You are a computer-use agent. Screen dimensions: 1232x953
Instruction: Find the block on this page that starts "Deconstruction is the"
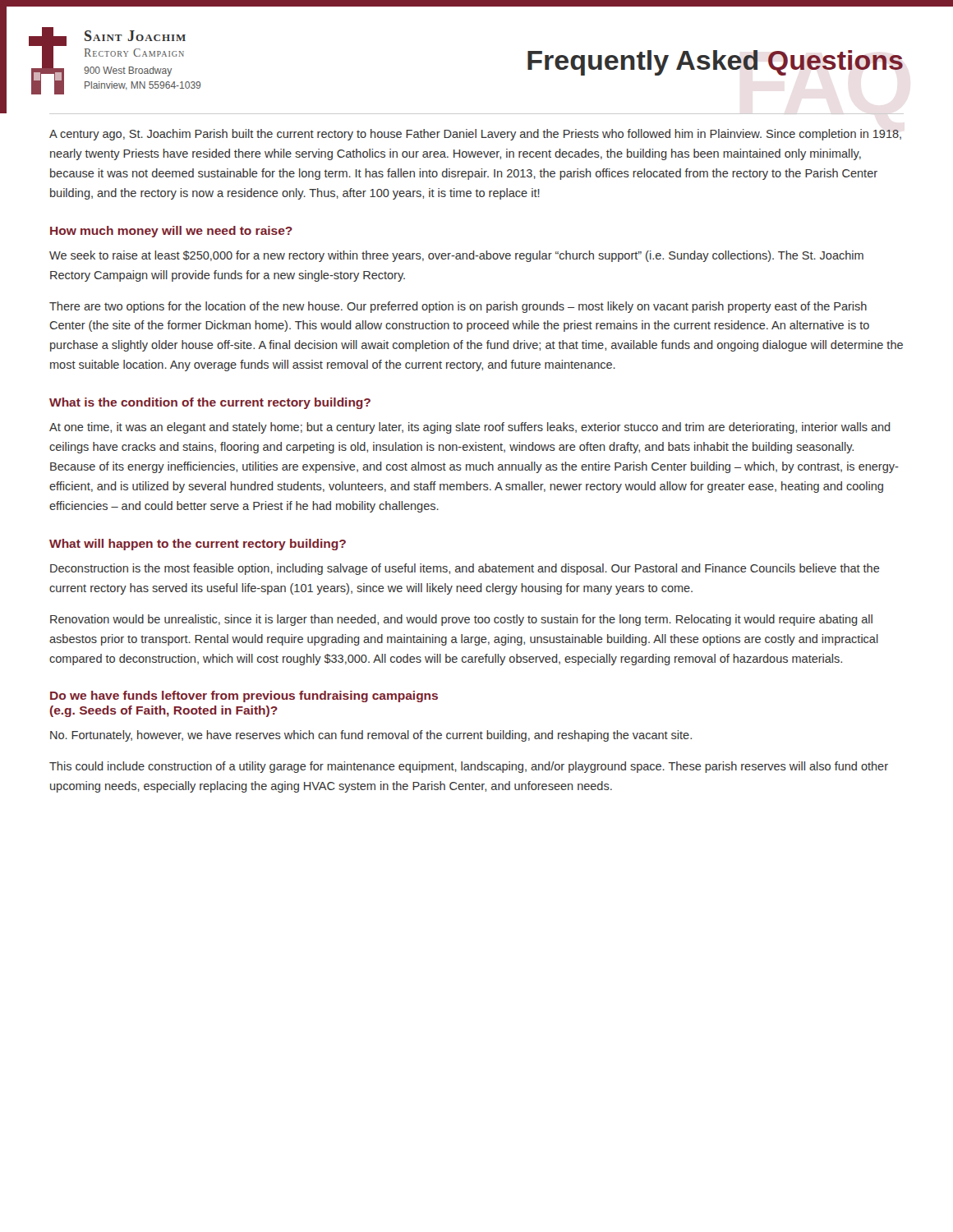pos(464,578)
